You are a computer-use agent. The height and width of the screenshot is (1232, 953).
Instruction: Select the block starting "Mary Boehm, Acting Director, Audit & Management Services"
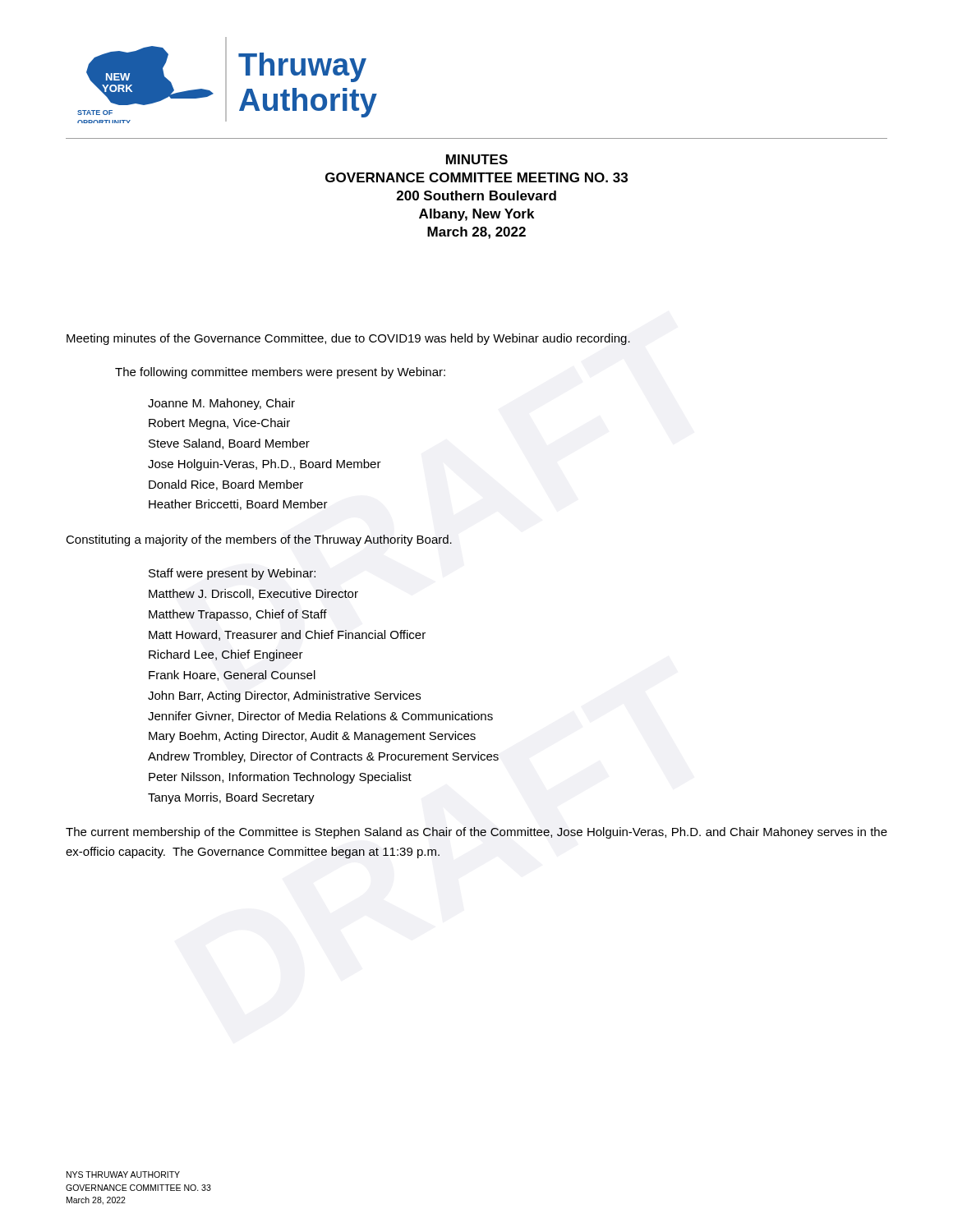[x=312, y=736]
